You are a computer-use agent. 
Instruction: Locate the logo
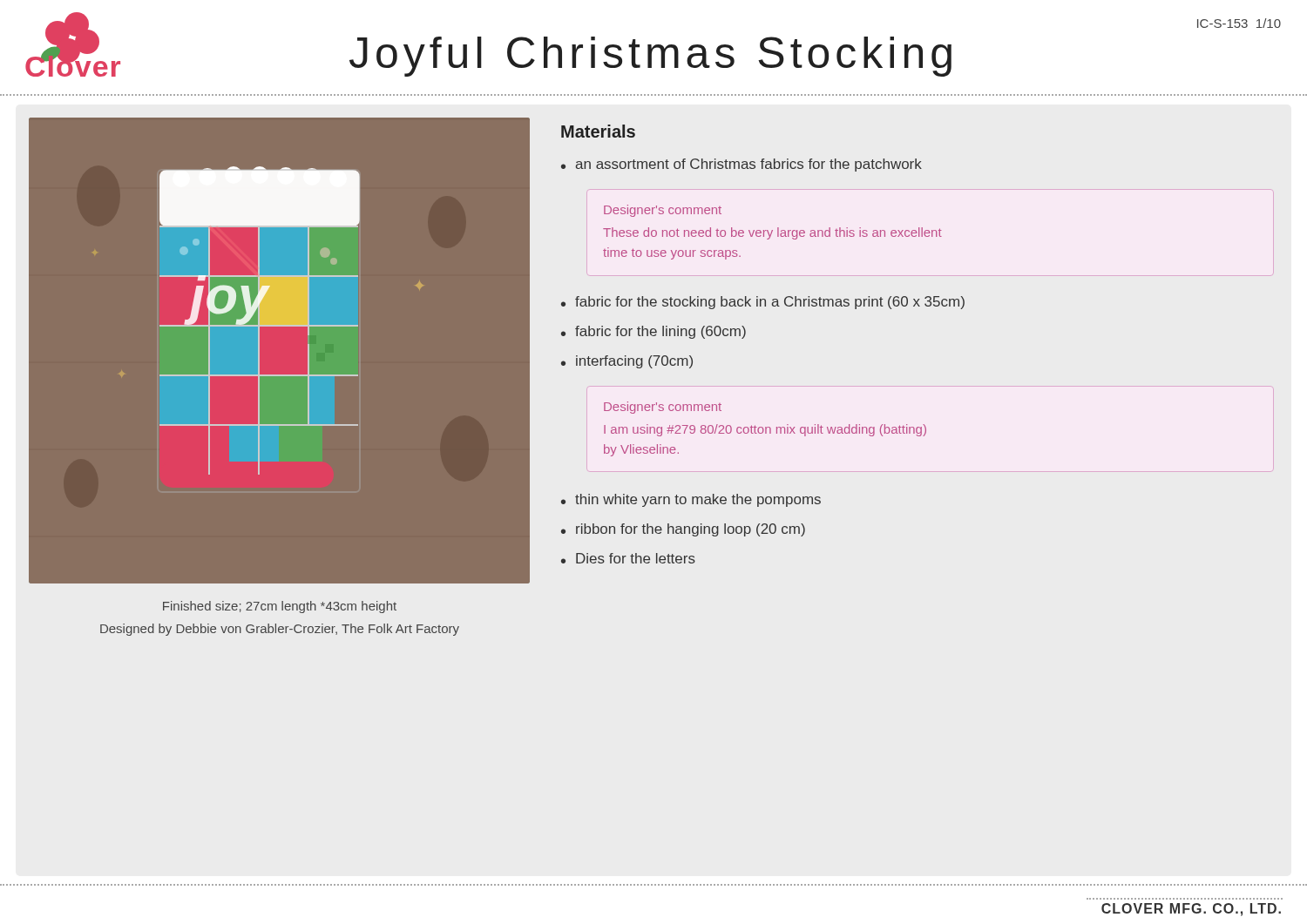(85, 48)
